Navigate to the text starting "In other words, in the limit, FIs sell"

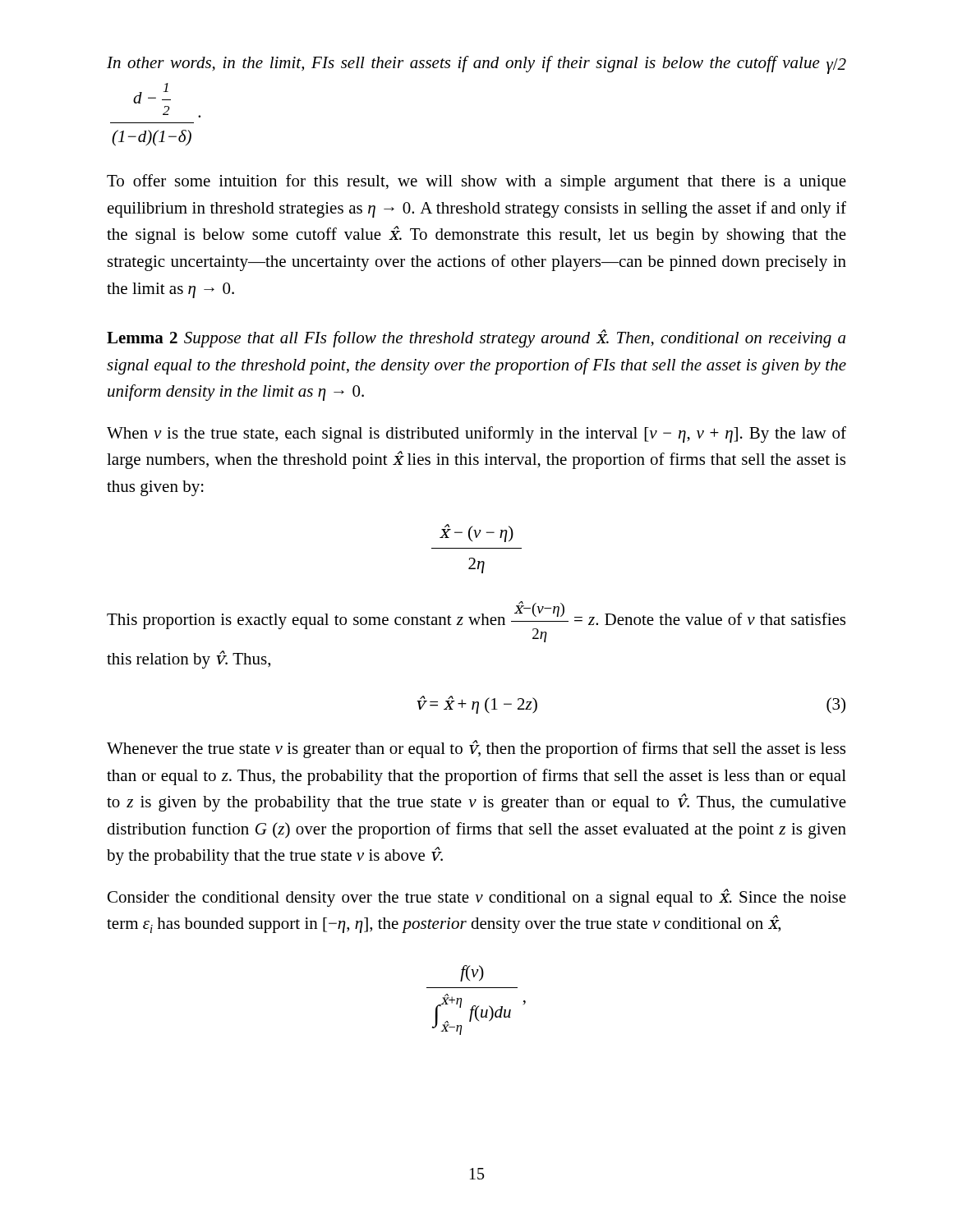tap(476, 65)
